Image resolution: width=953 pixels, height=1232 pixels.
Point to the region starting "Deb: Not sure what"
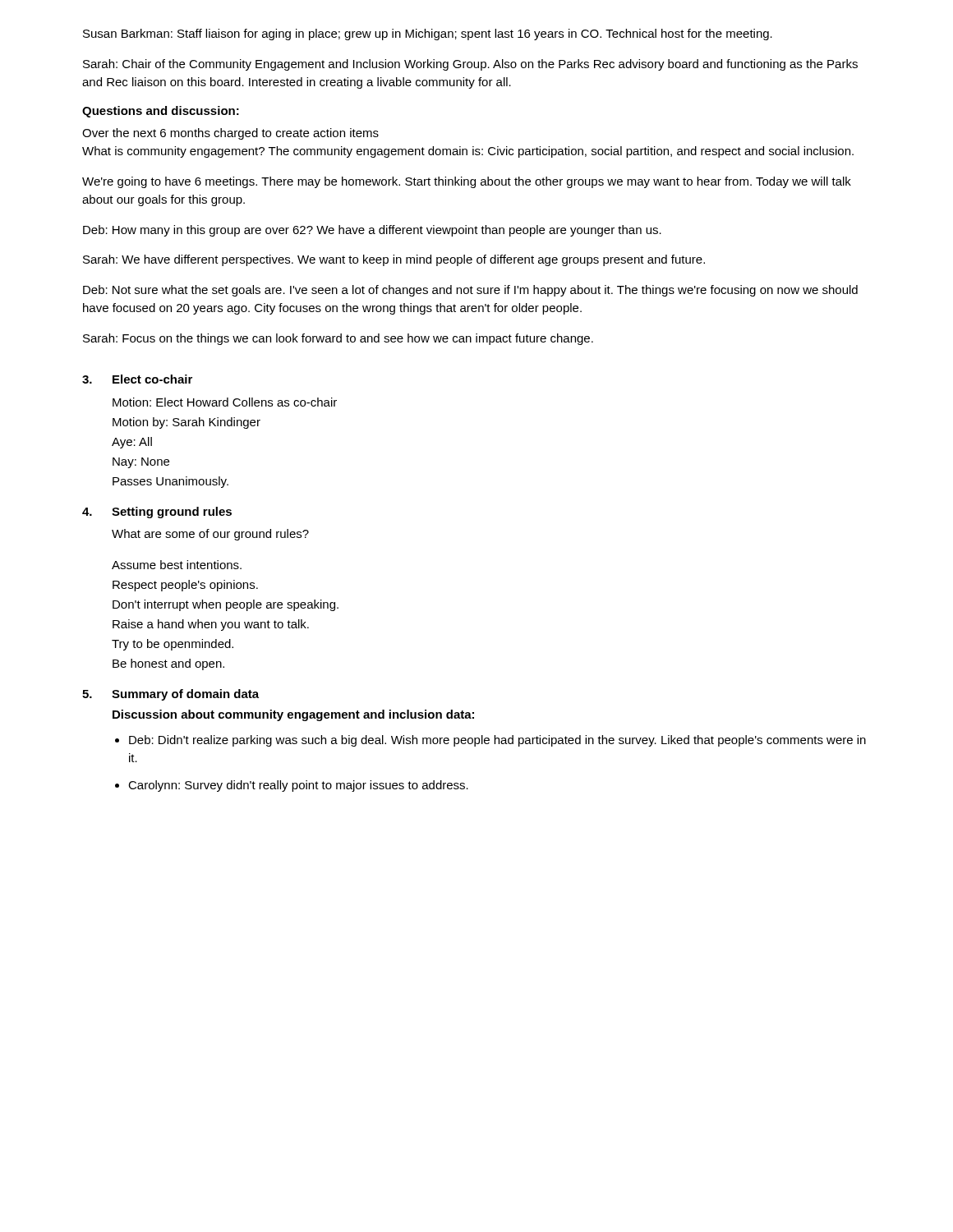pos(470,298)
